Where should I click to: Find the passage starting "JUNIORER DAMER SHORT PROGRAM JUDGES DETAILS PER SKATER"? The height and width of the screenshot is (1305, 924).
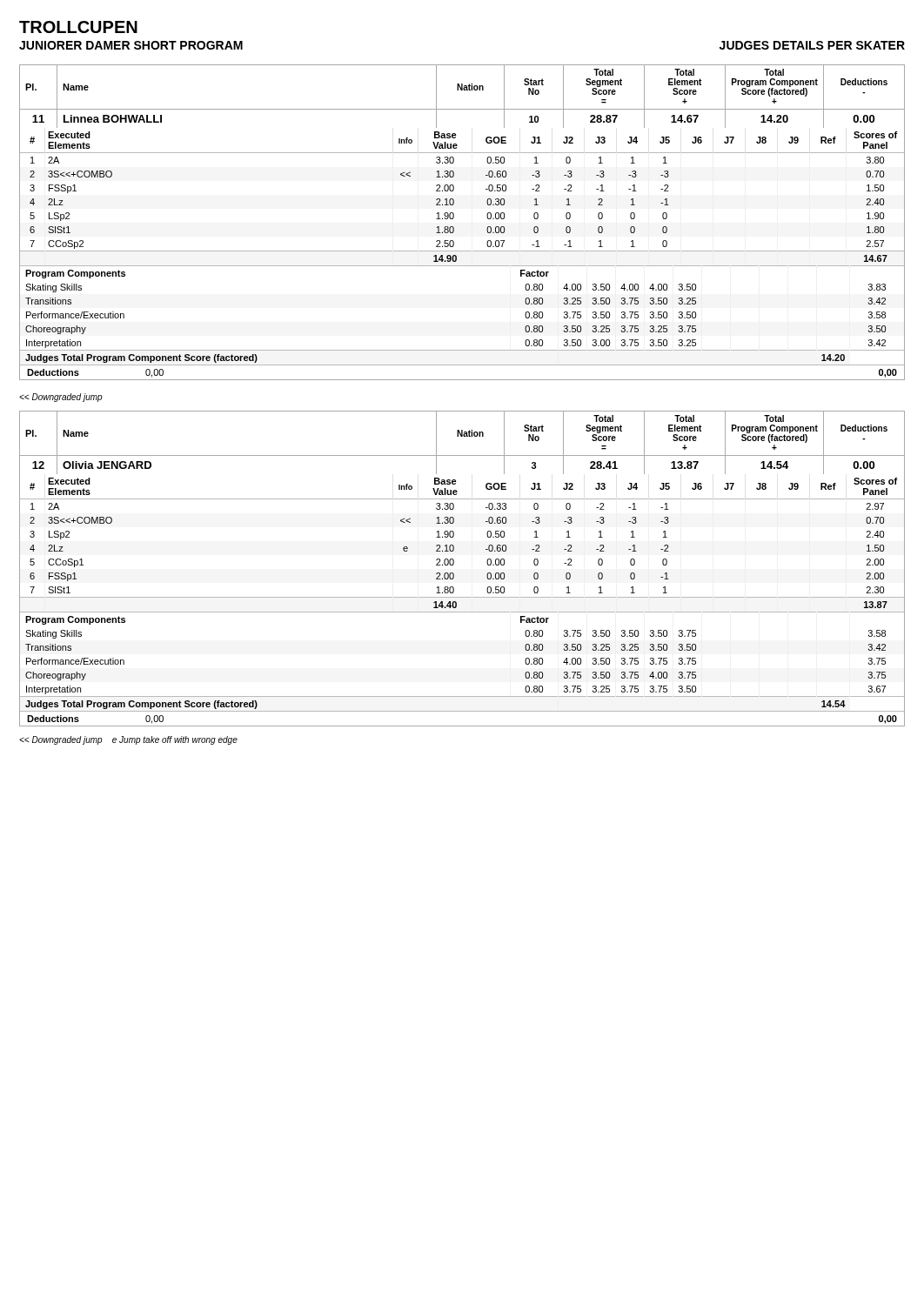(126, 45)
